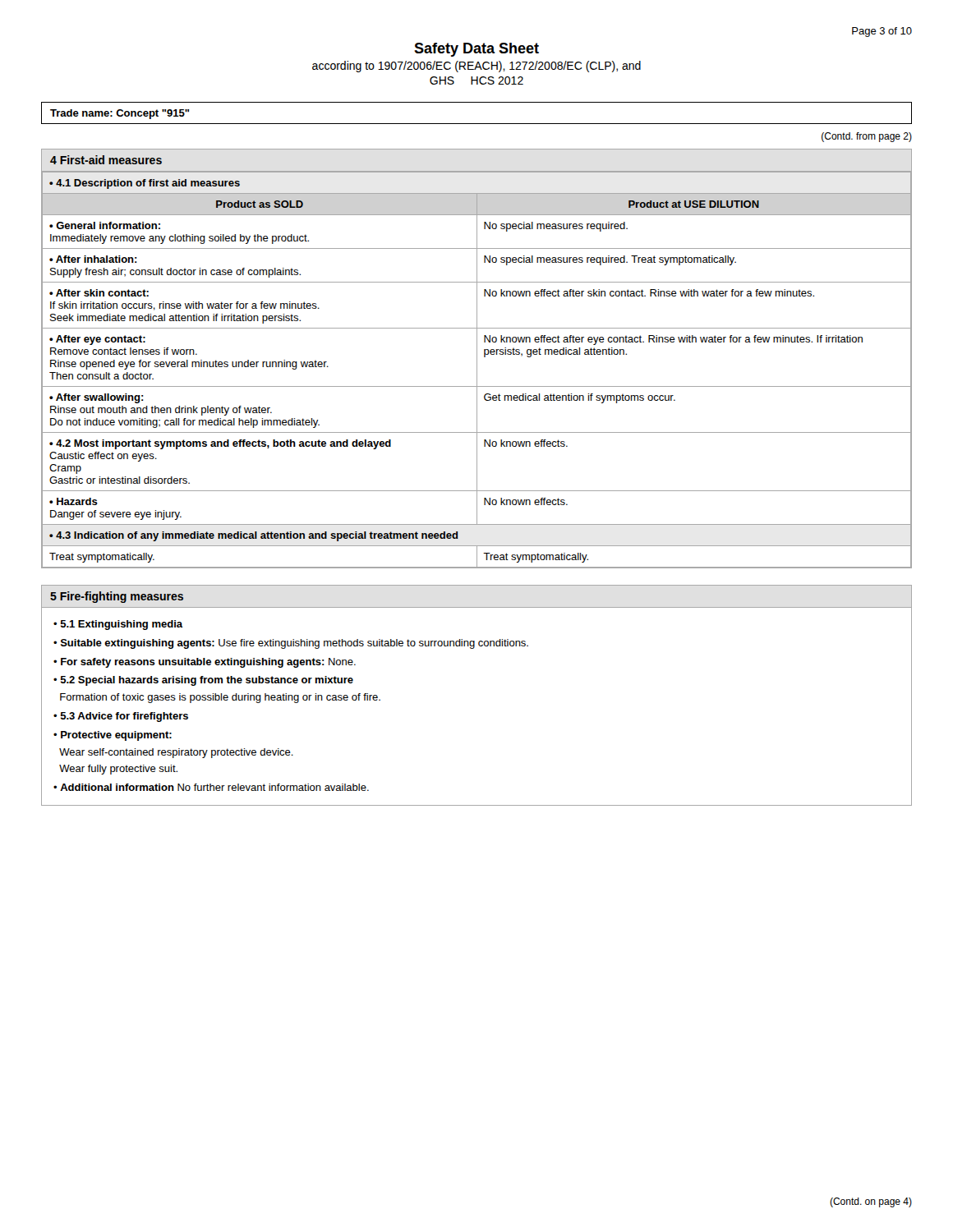Locate the text "(Contd. from page 2)"
953x1232 pixels.
tap(866, 136)
